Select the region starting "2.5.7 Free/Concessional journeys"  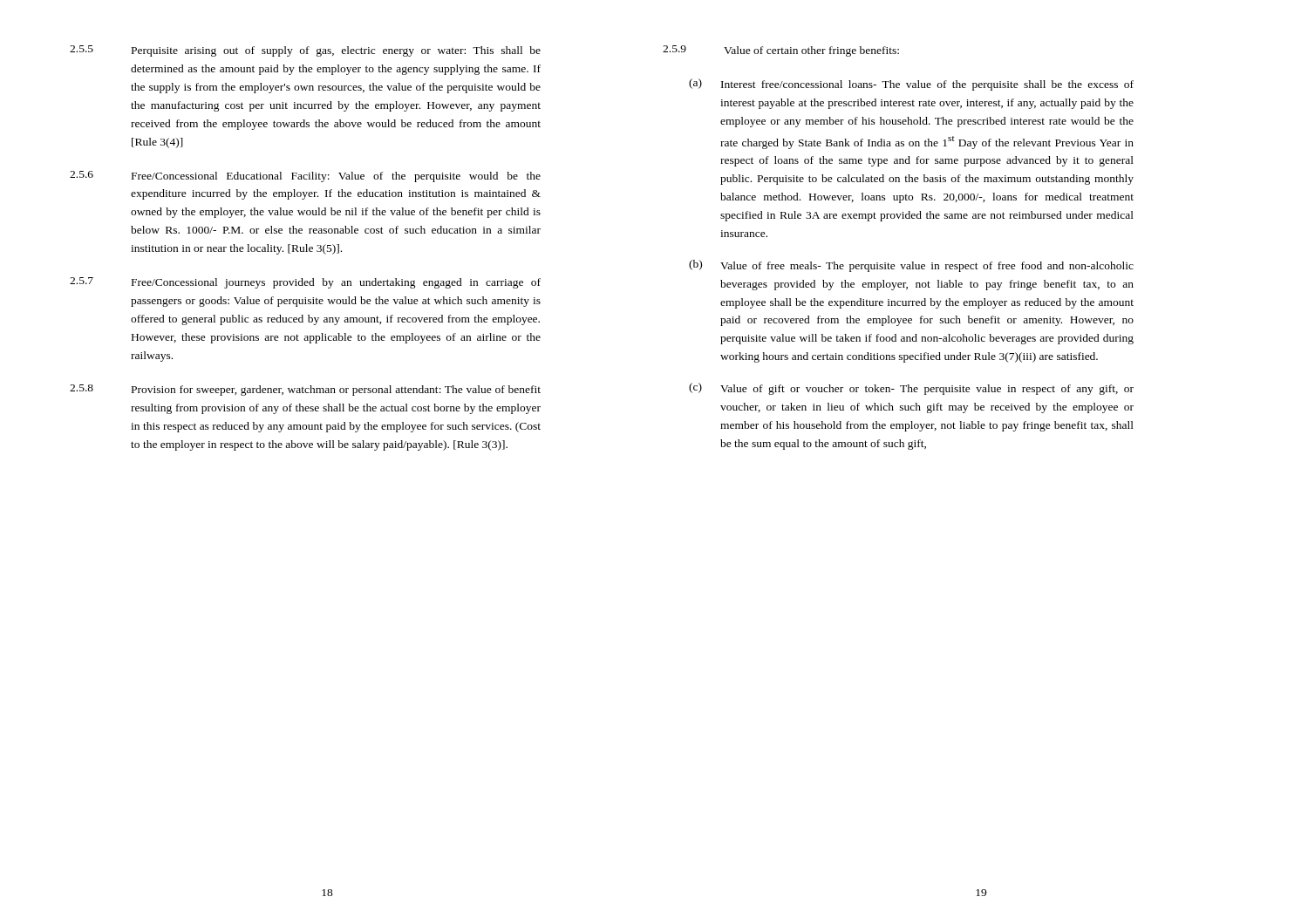click(305, 319)
